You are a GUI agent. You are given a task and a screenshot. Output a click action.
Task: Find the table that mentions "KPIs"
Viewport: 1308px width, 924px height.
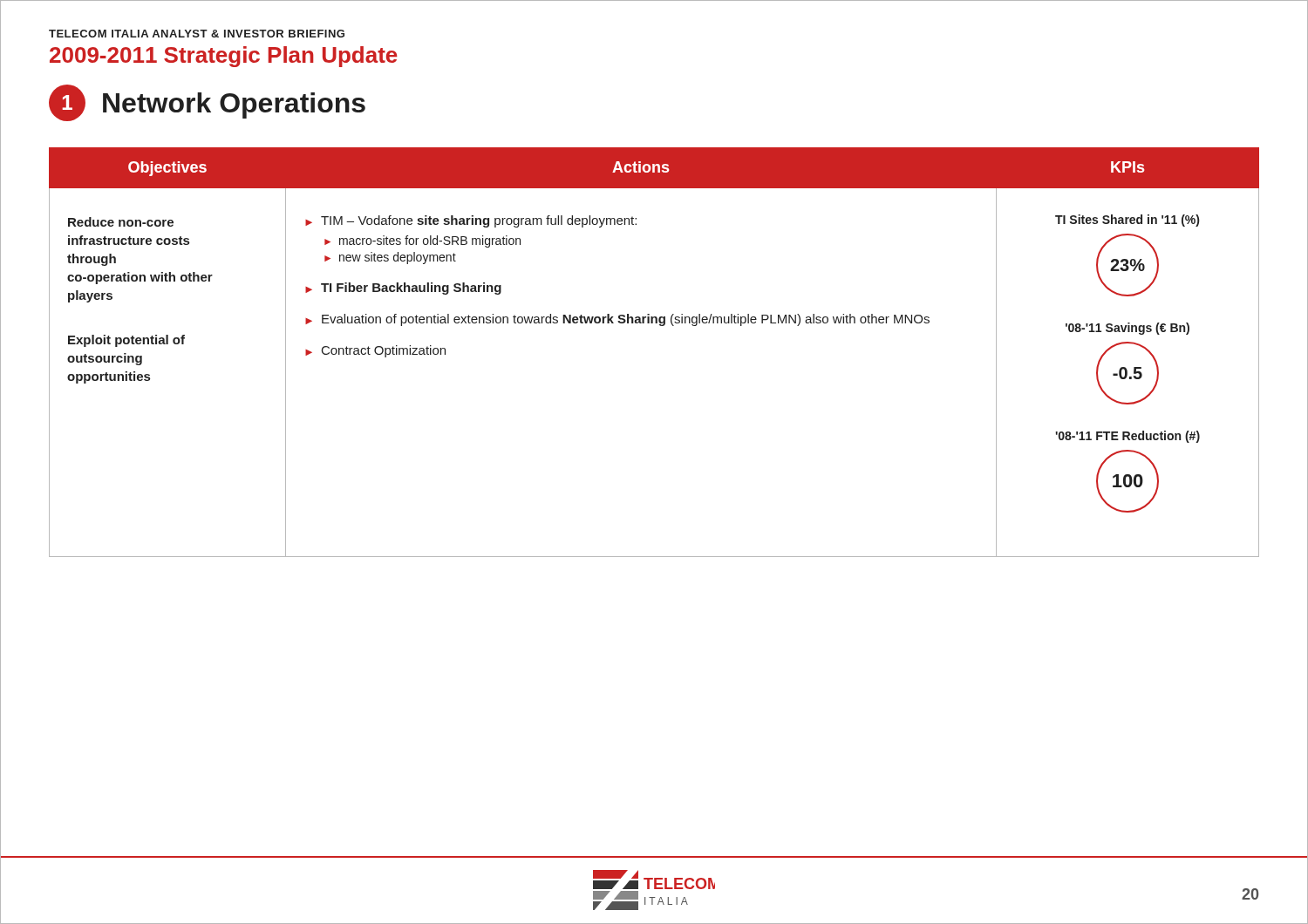[x=654, y=352]
